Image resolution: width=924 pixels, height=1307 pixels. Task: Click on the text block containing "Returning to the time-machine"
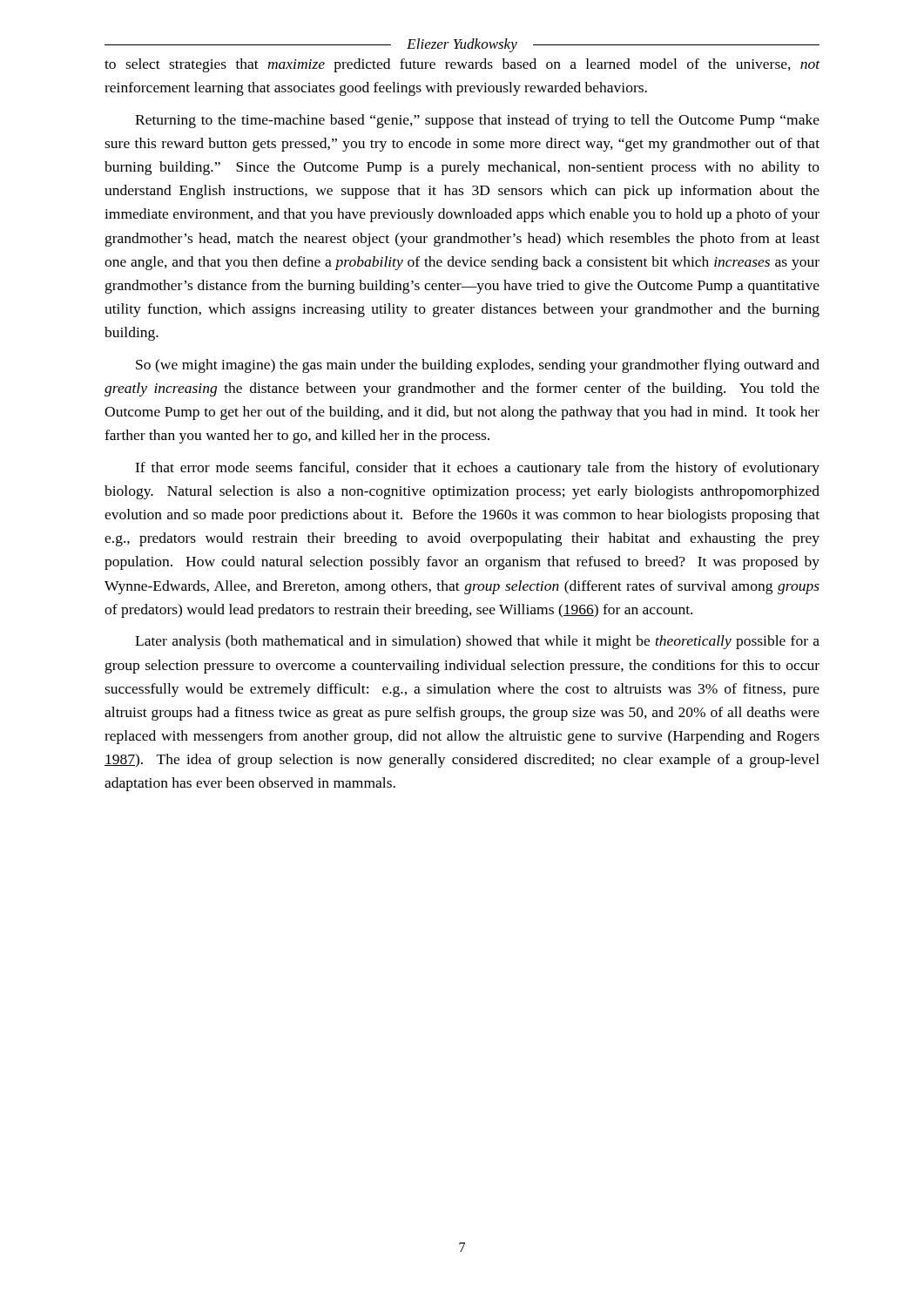[462, 226]
